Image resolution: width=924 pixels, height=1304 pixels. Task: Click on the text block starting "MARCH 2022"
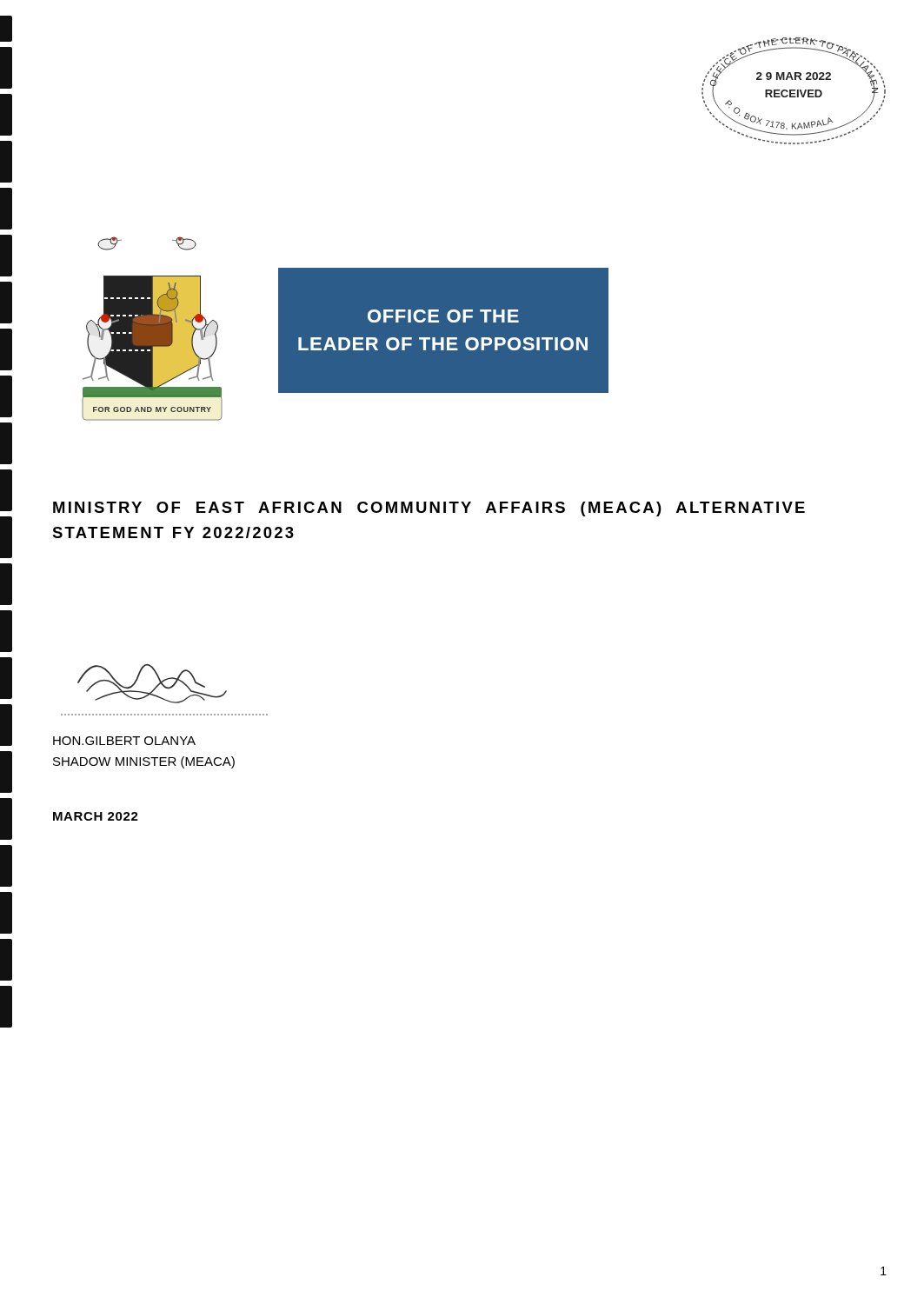(95, 816)
